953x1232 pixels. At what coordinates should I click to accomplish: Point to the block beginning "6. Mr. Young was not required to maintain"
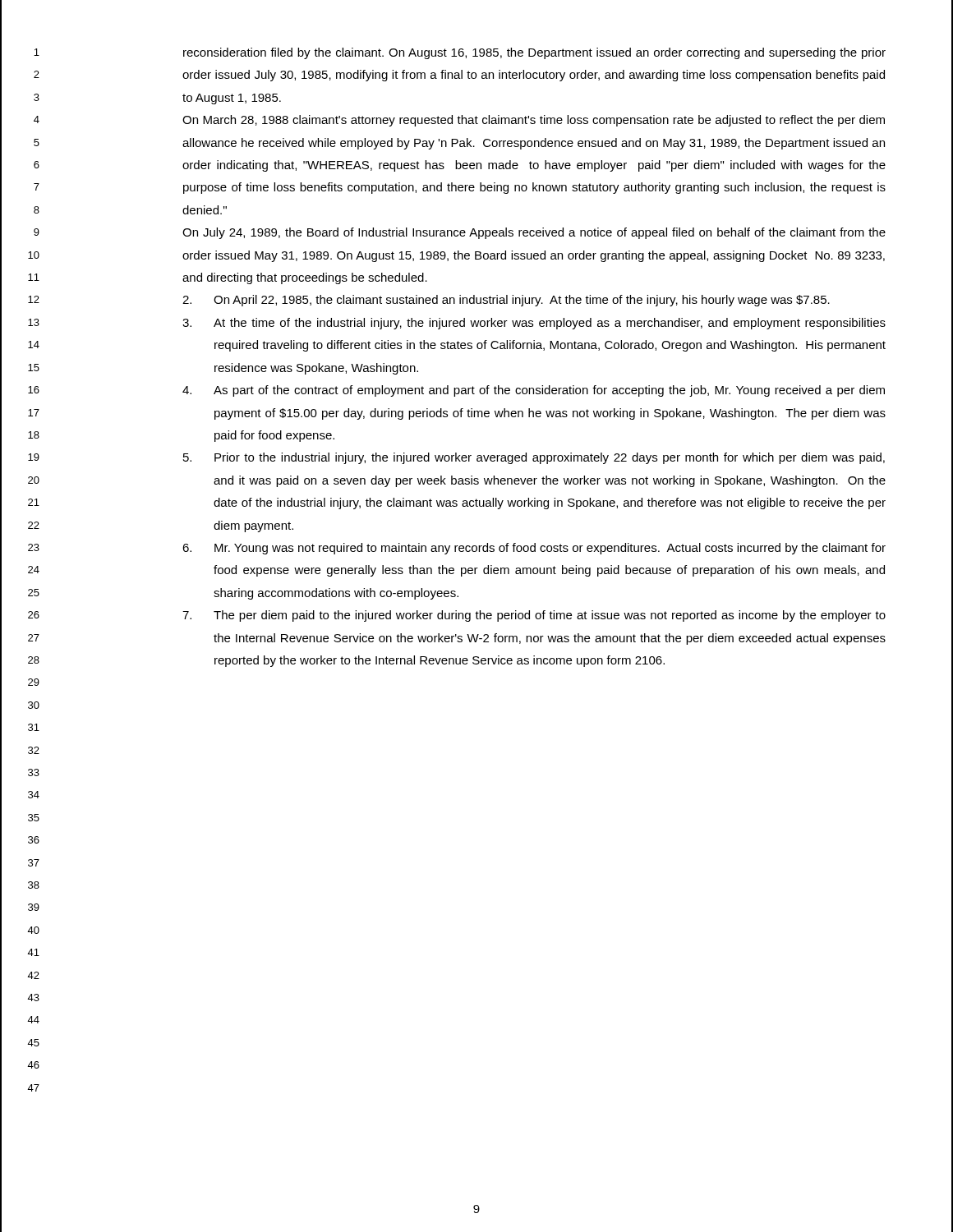click(x=534, y=570)
